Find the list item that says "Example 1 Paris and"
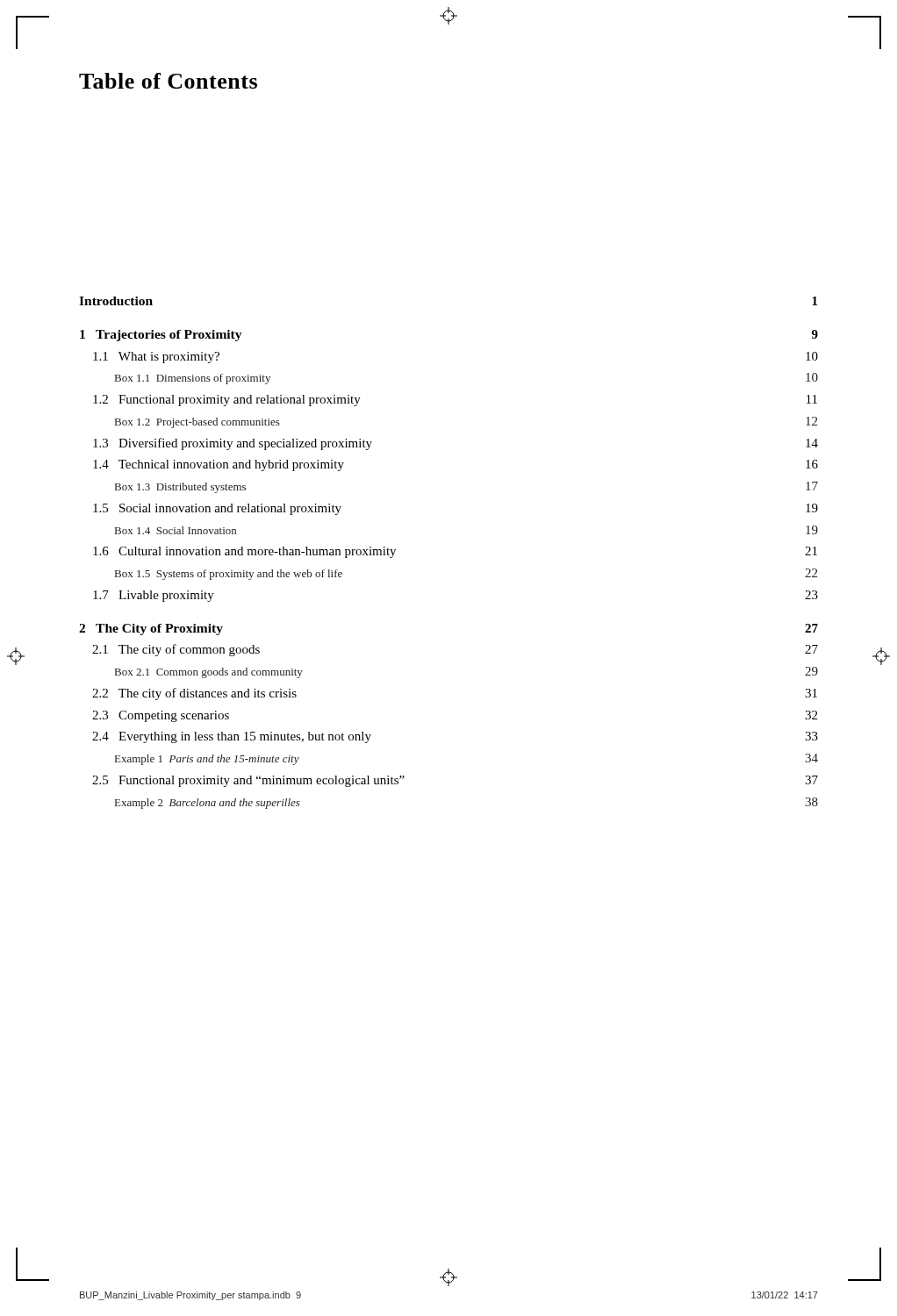Screen dimensions: 1316x897 coord(208,759)
